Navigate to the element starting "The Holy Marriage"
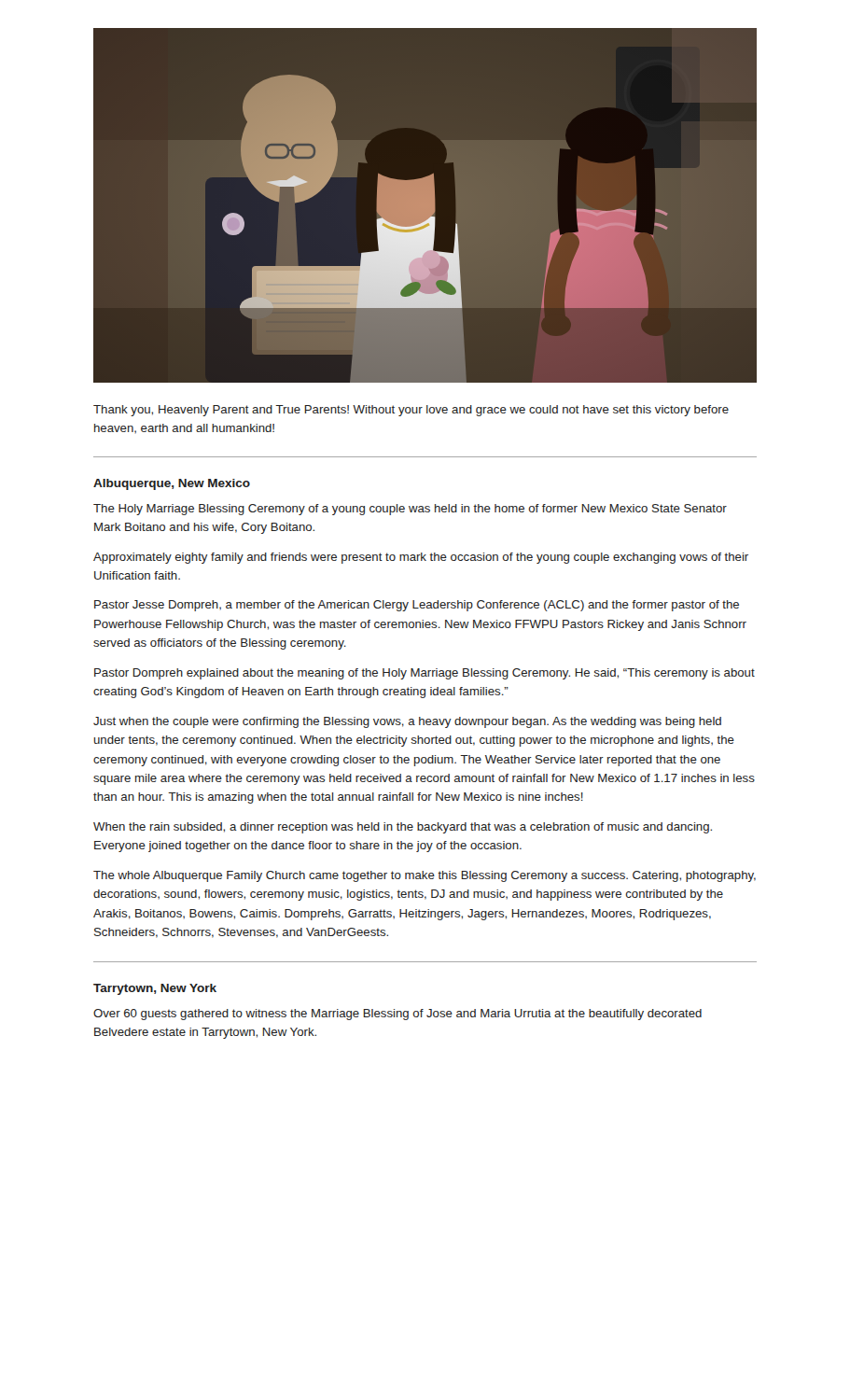 pyautogui.click(x=410, y=517)
